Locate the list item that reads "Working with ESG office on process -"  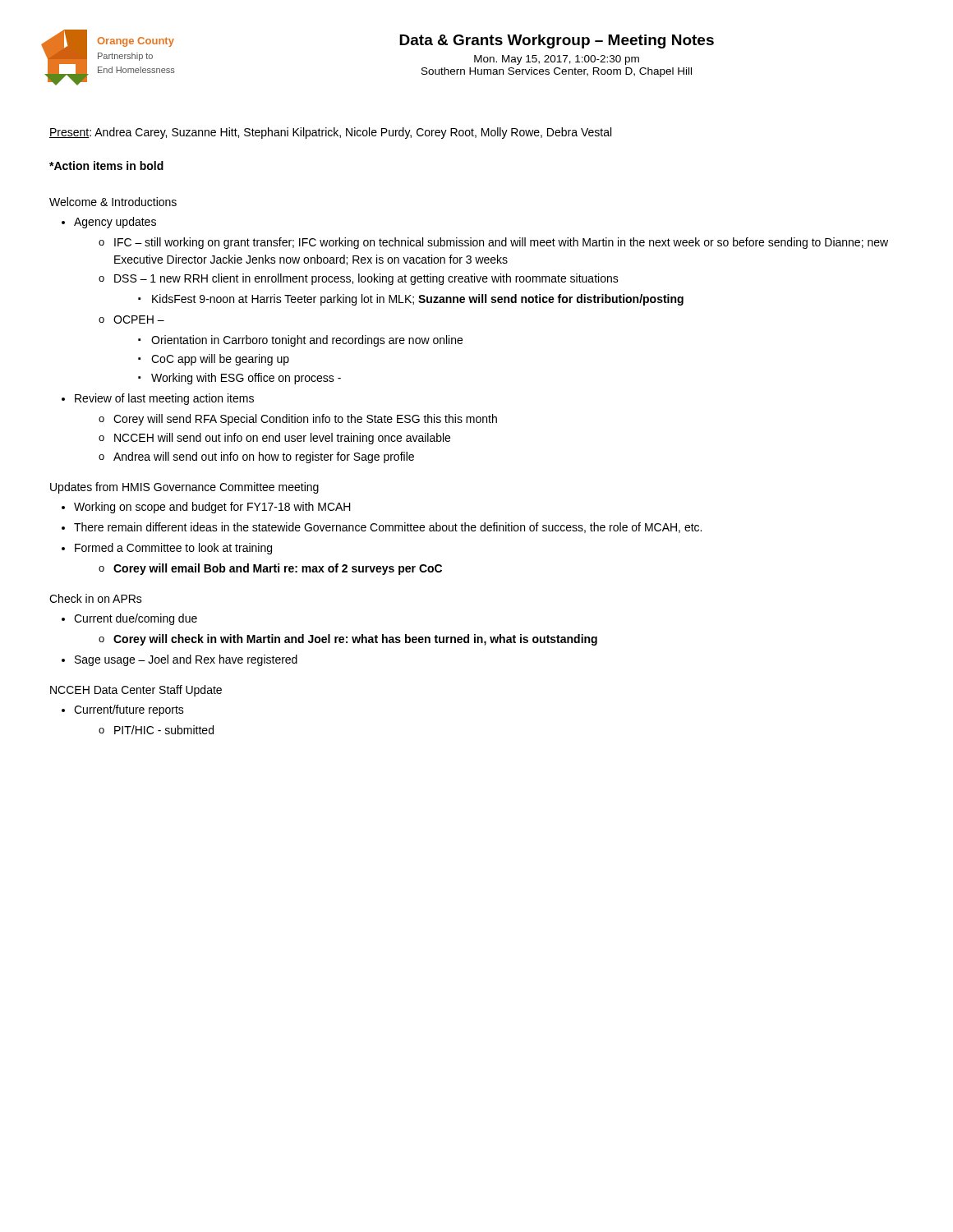(246, 378)
